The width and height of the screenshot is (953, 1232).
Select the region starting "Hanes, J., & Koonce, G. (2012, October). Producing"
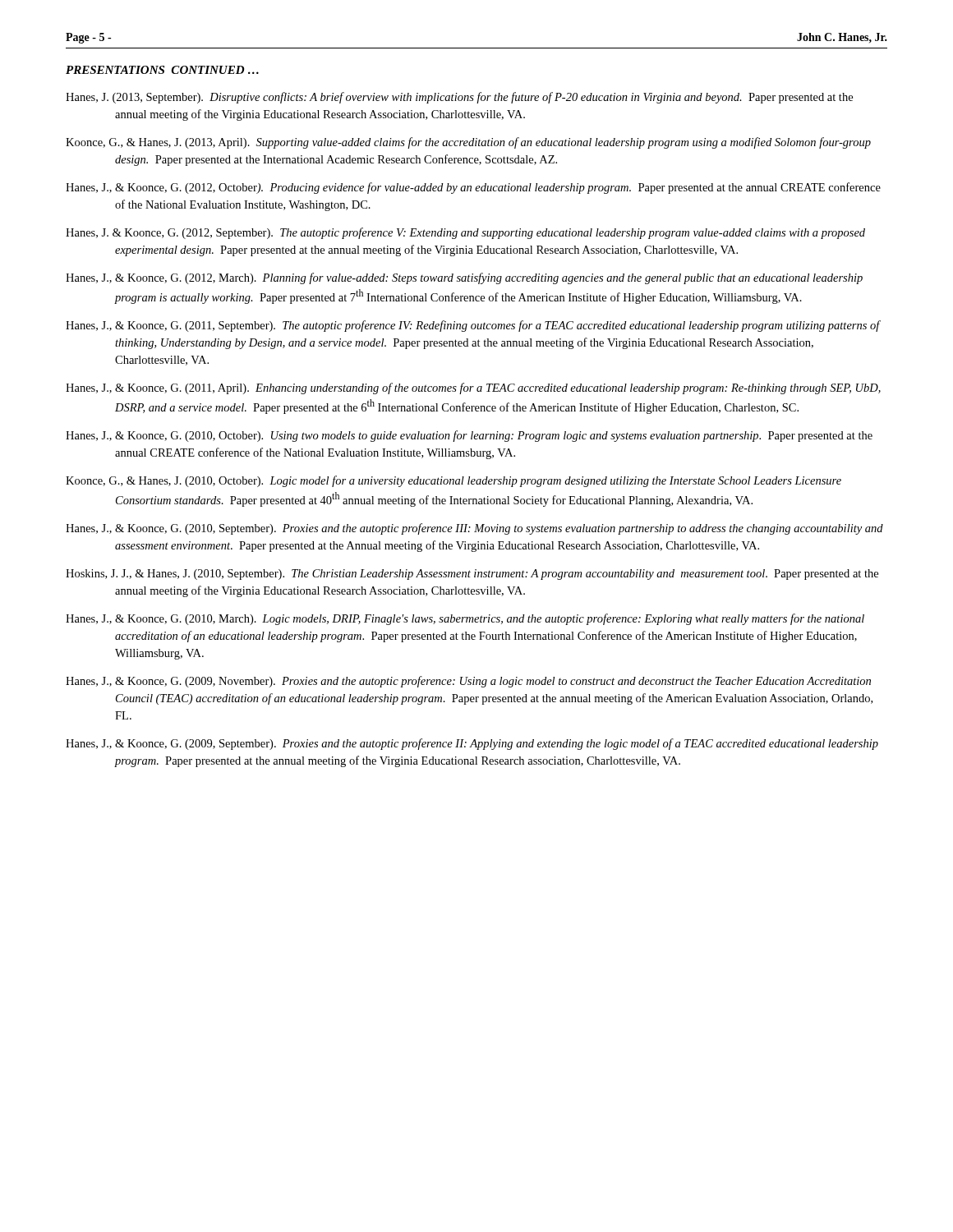click(x=473, y=196)
